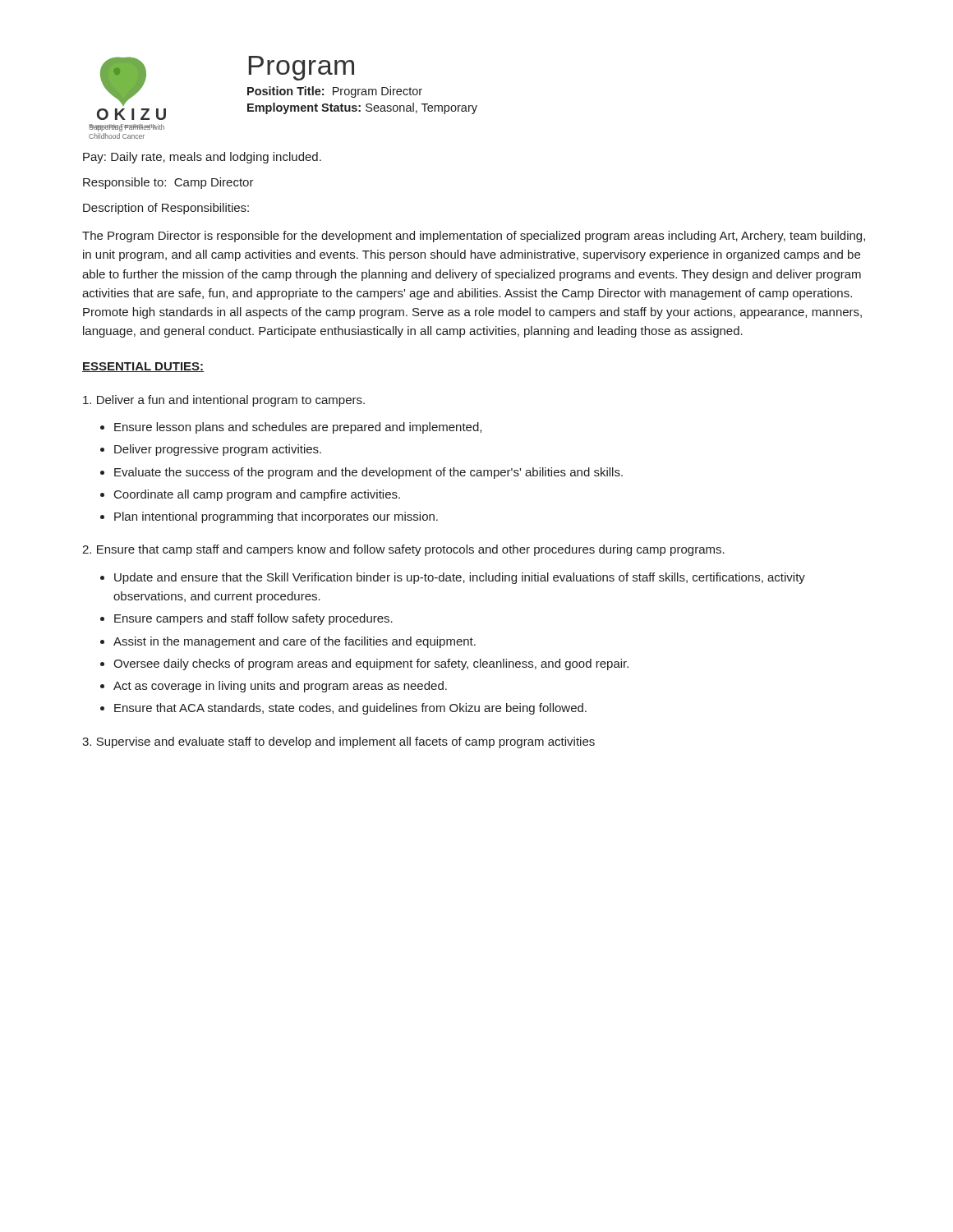
Task: Click on the text block starting "Coordinate all camp"
Action: (257, 494)
